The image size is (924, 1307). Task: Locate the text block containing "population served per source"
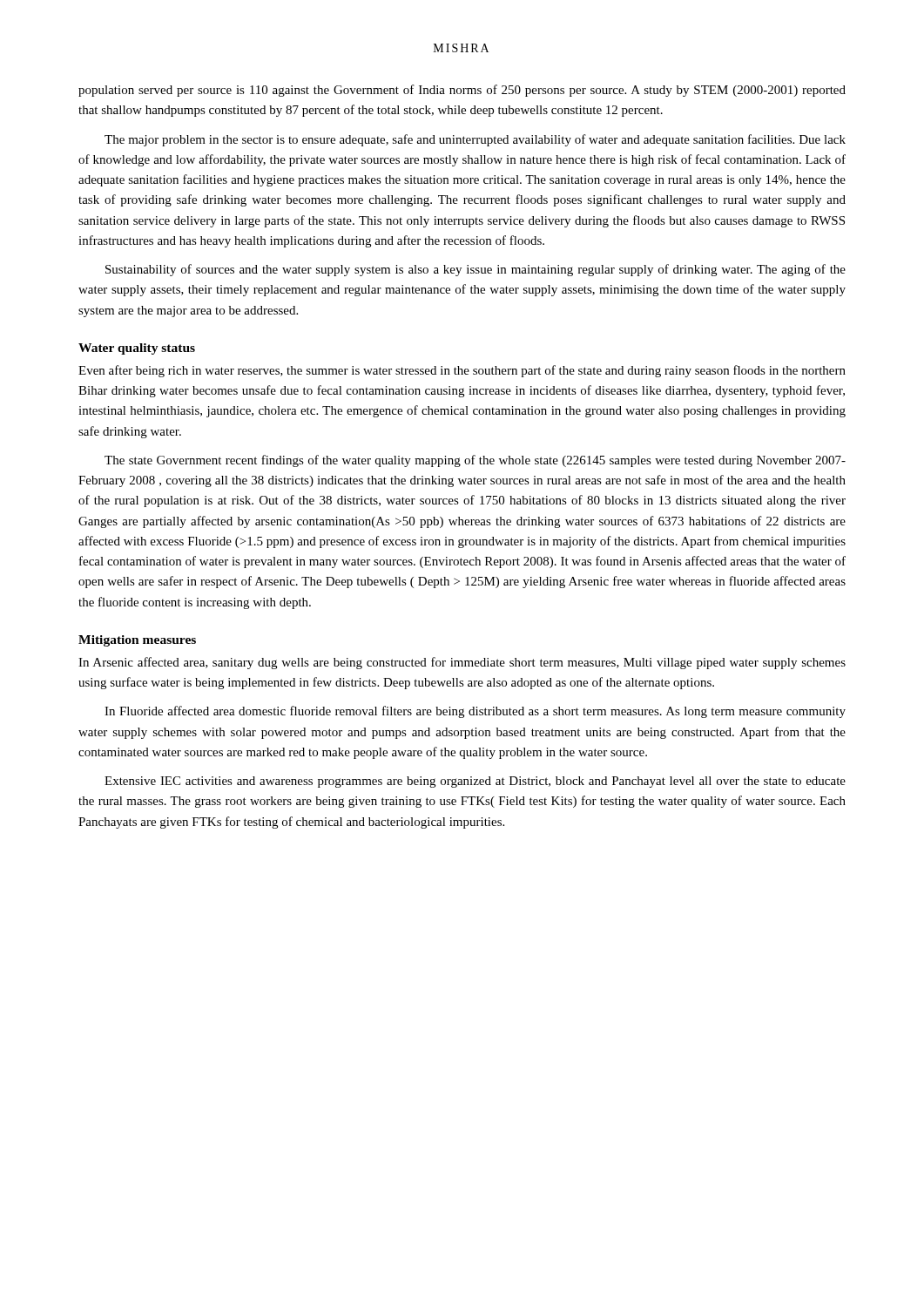(x=462, y=200)
